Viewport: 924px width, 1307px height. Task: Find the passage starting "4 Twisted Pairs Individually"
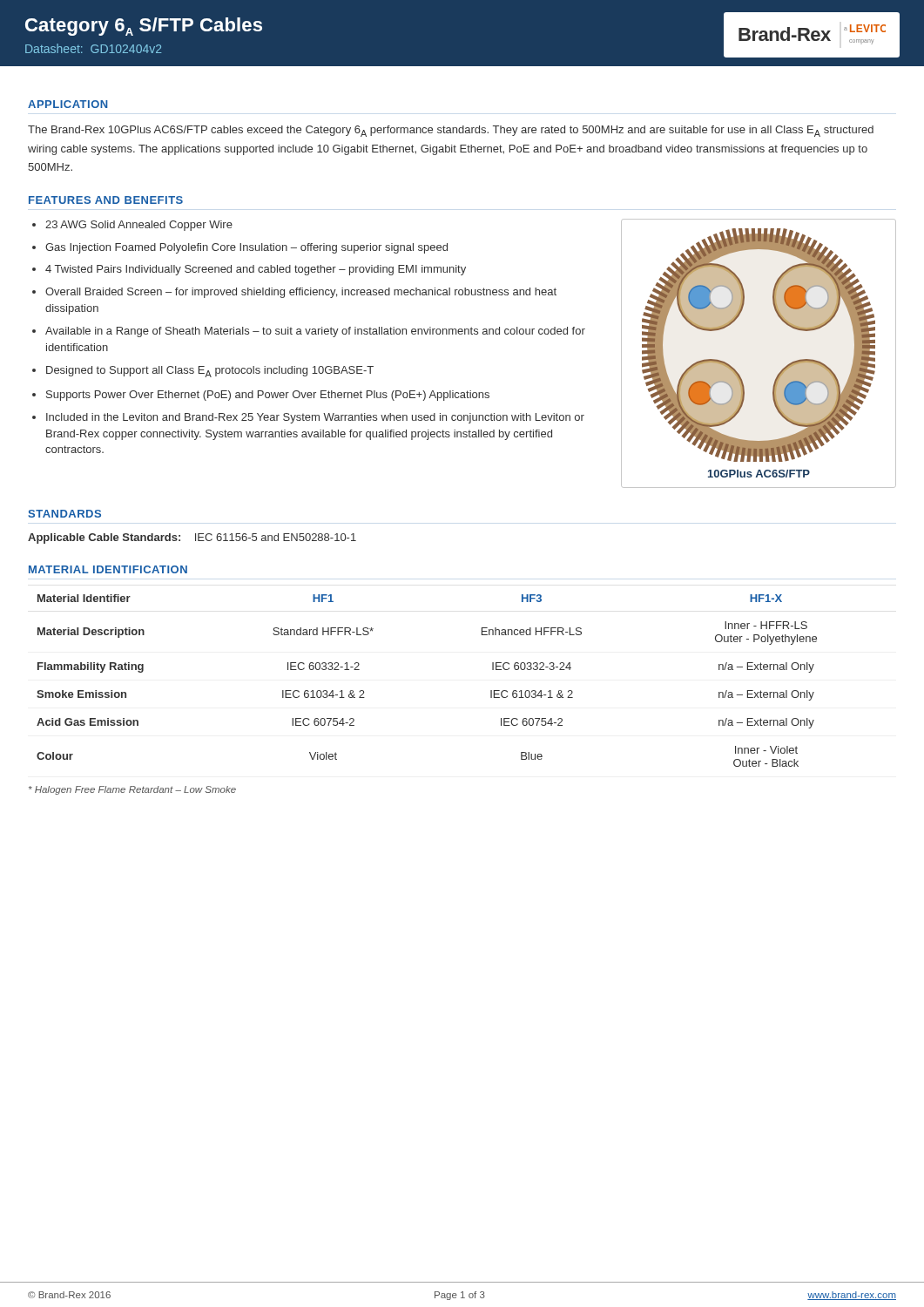click(256, 269)
